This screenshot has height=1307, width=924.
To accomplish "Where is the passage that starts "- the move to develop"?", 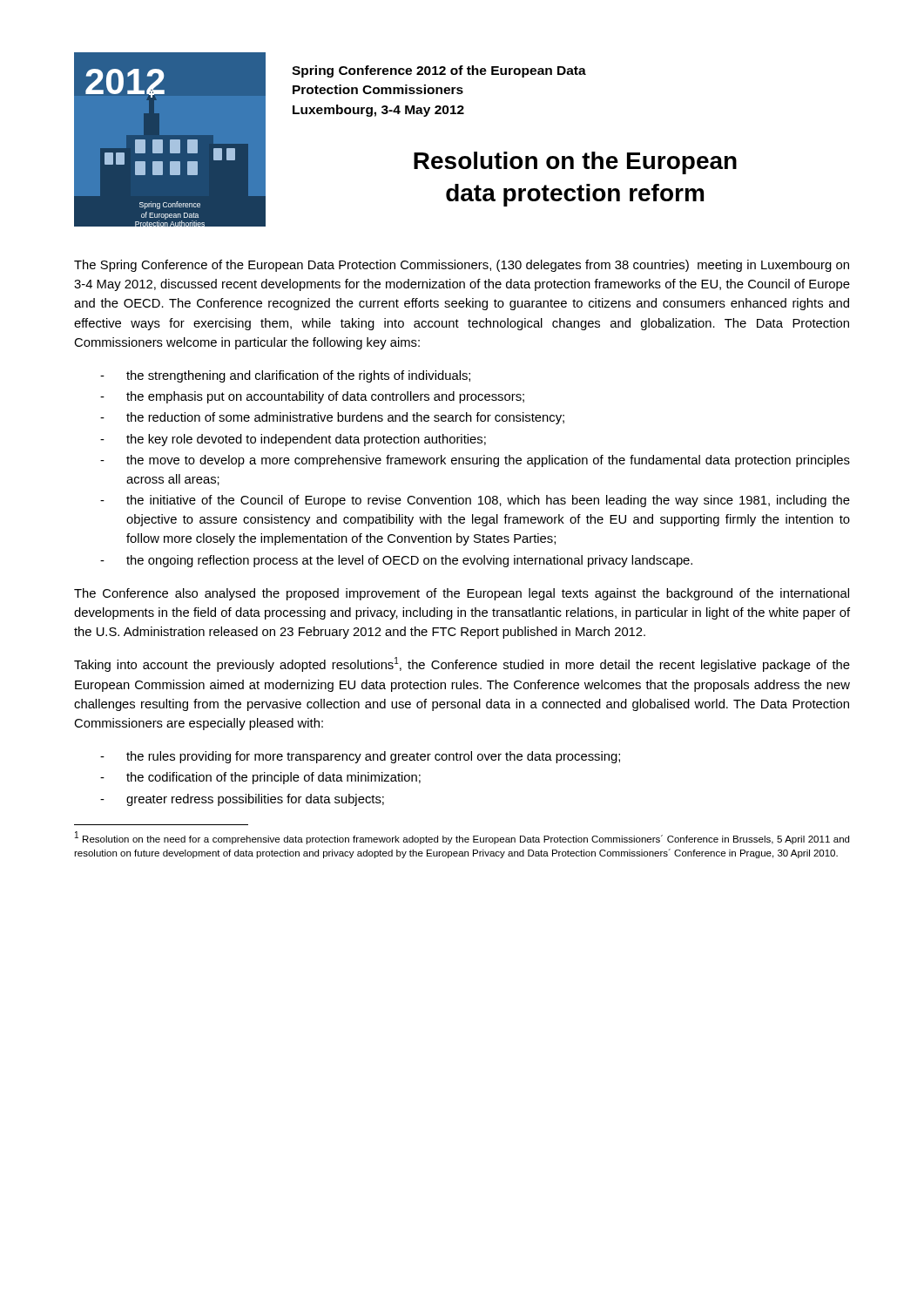I will click(475, 468).
